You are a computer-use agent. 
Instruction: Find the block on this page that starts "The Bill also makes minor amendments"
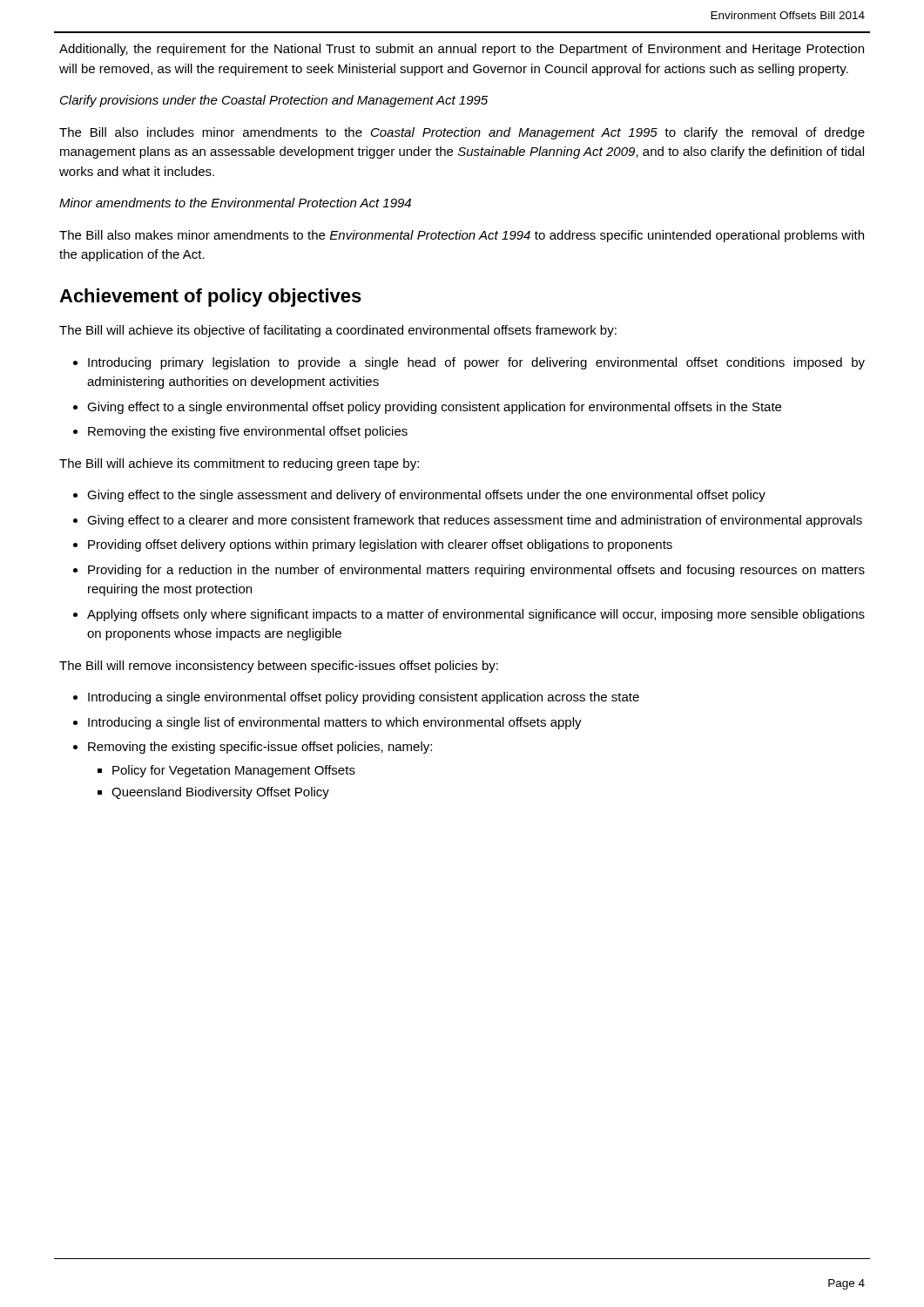[x=462, y=245]
